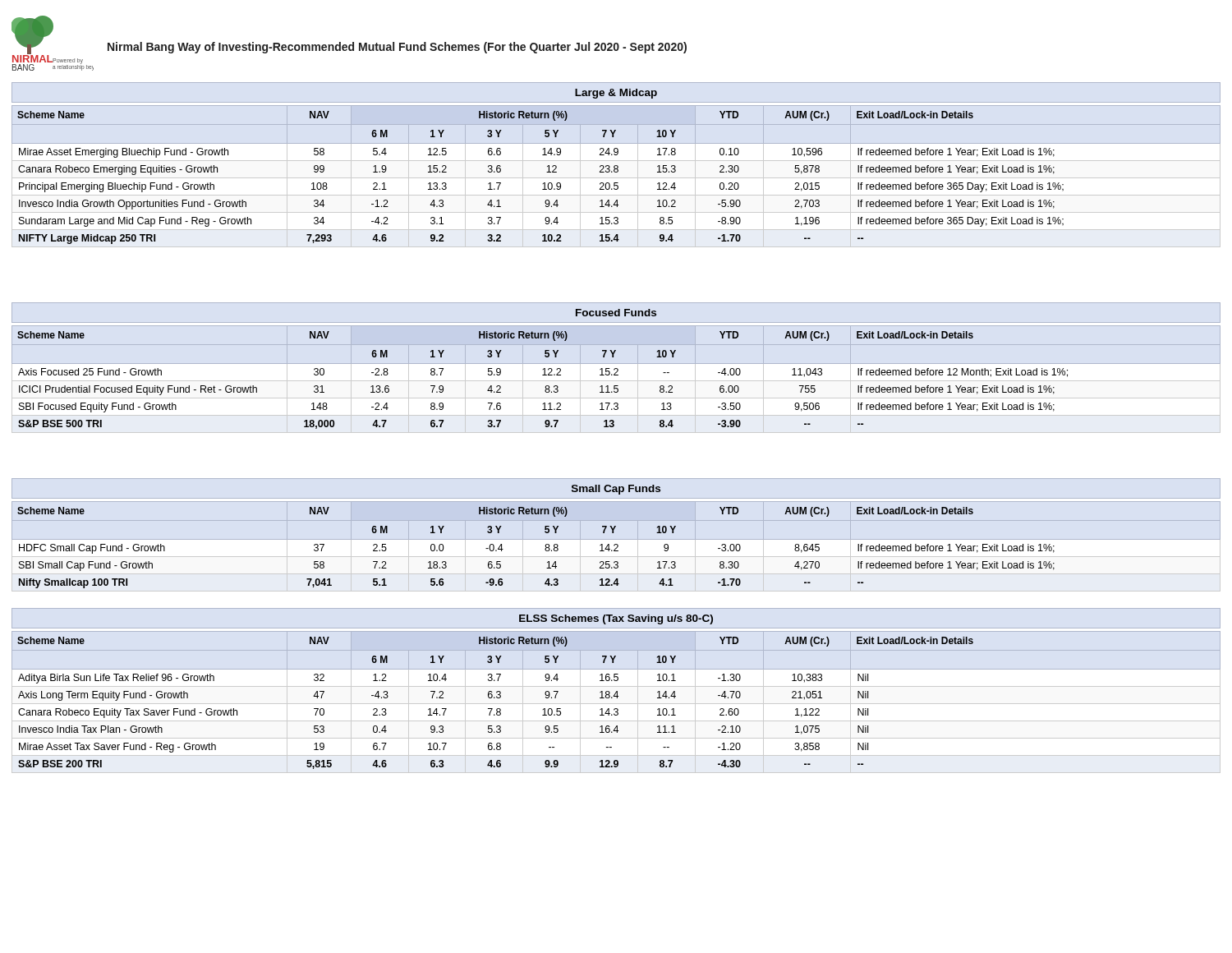Select the table that reads "Canara Robeco Emerging Equities"
This screenshot has height=953, width=1232.
616,176
